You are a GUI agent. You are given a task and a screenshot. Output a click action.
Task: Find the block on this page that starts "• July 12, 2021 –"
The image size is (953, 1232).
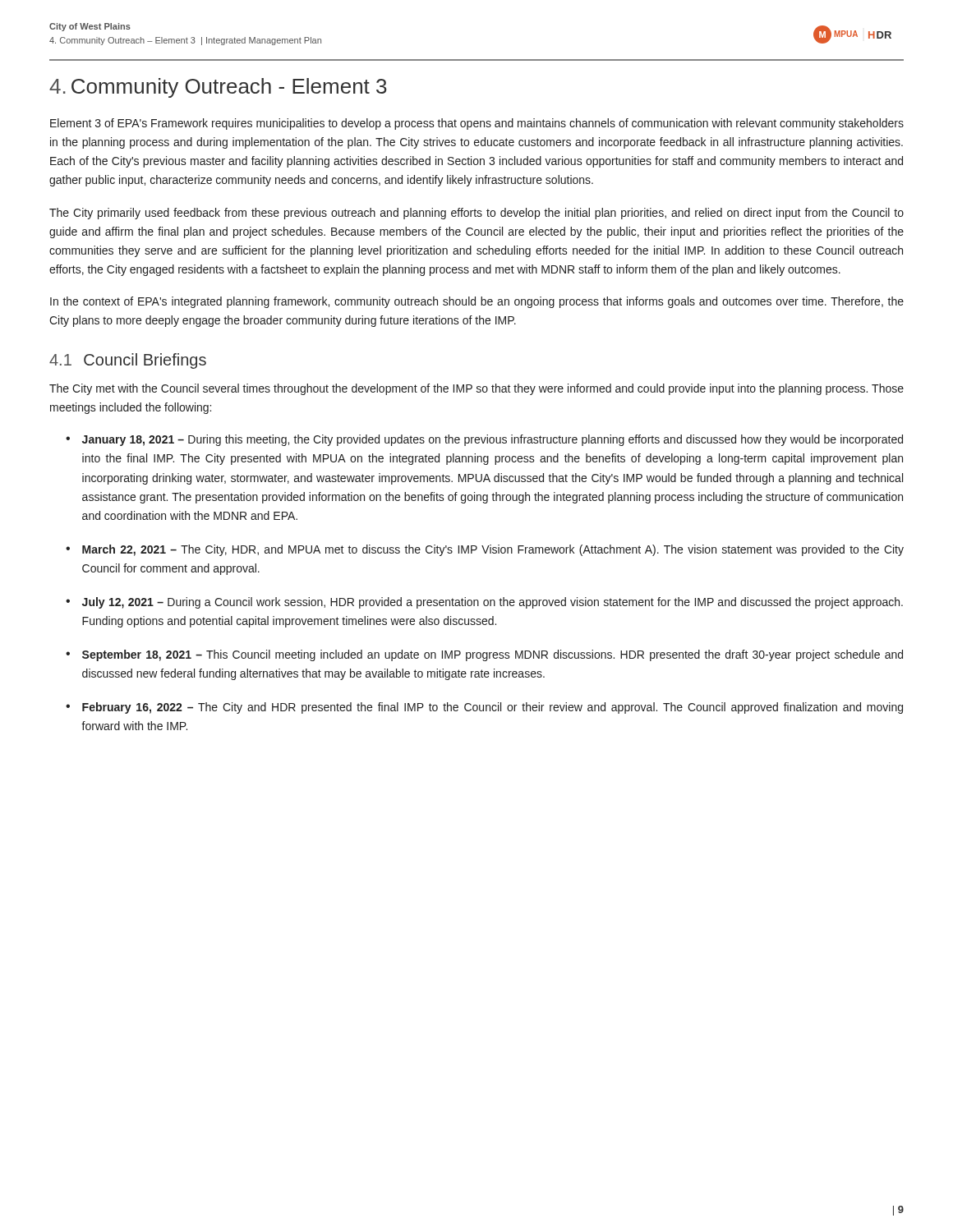(485, 612)
